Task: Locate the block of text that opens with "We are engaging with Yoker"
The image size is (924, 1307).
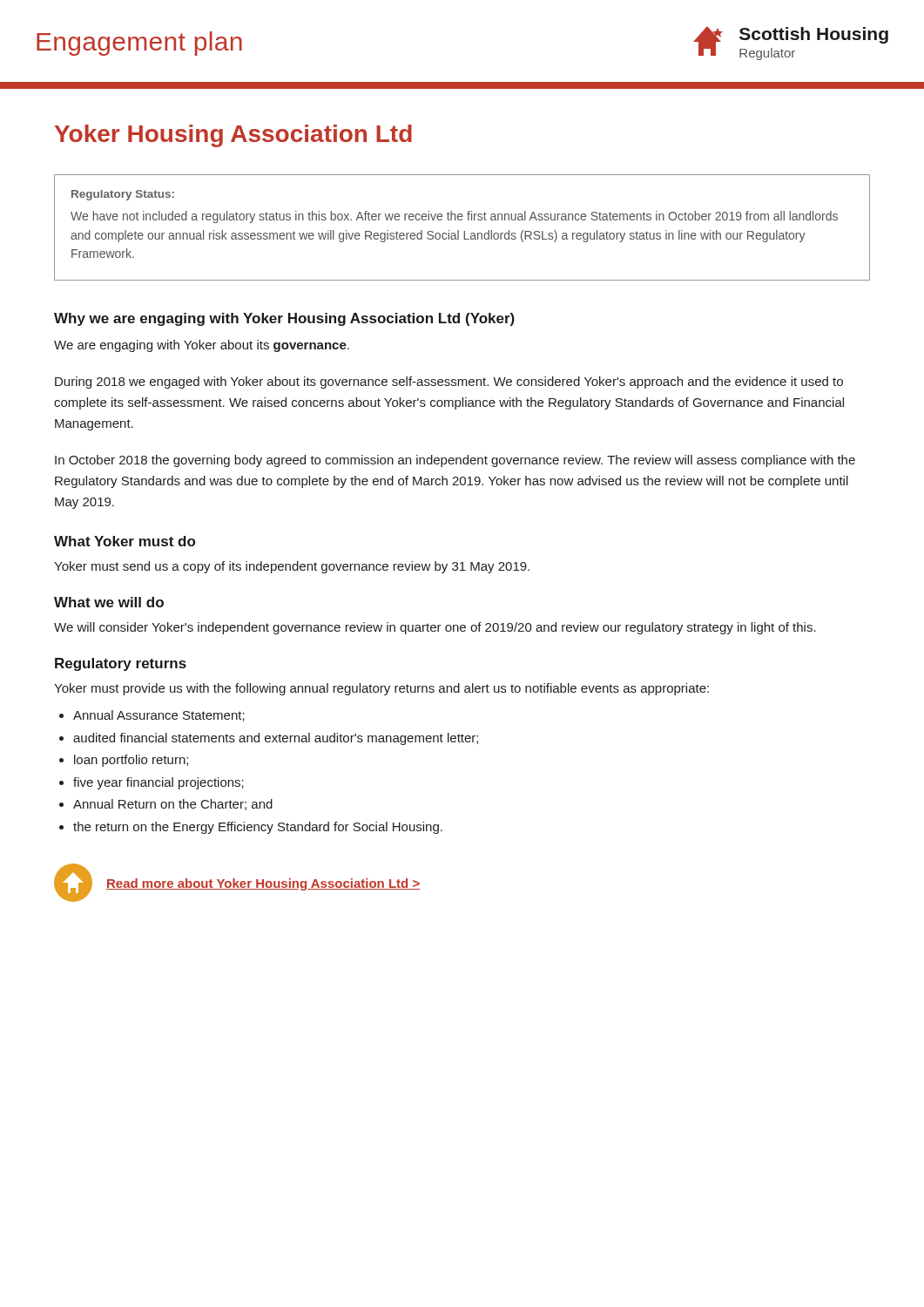Action: (202, 346)
